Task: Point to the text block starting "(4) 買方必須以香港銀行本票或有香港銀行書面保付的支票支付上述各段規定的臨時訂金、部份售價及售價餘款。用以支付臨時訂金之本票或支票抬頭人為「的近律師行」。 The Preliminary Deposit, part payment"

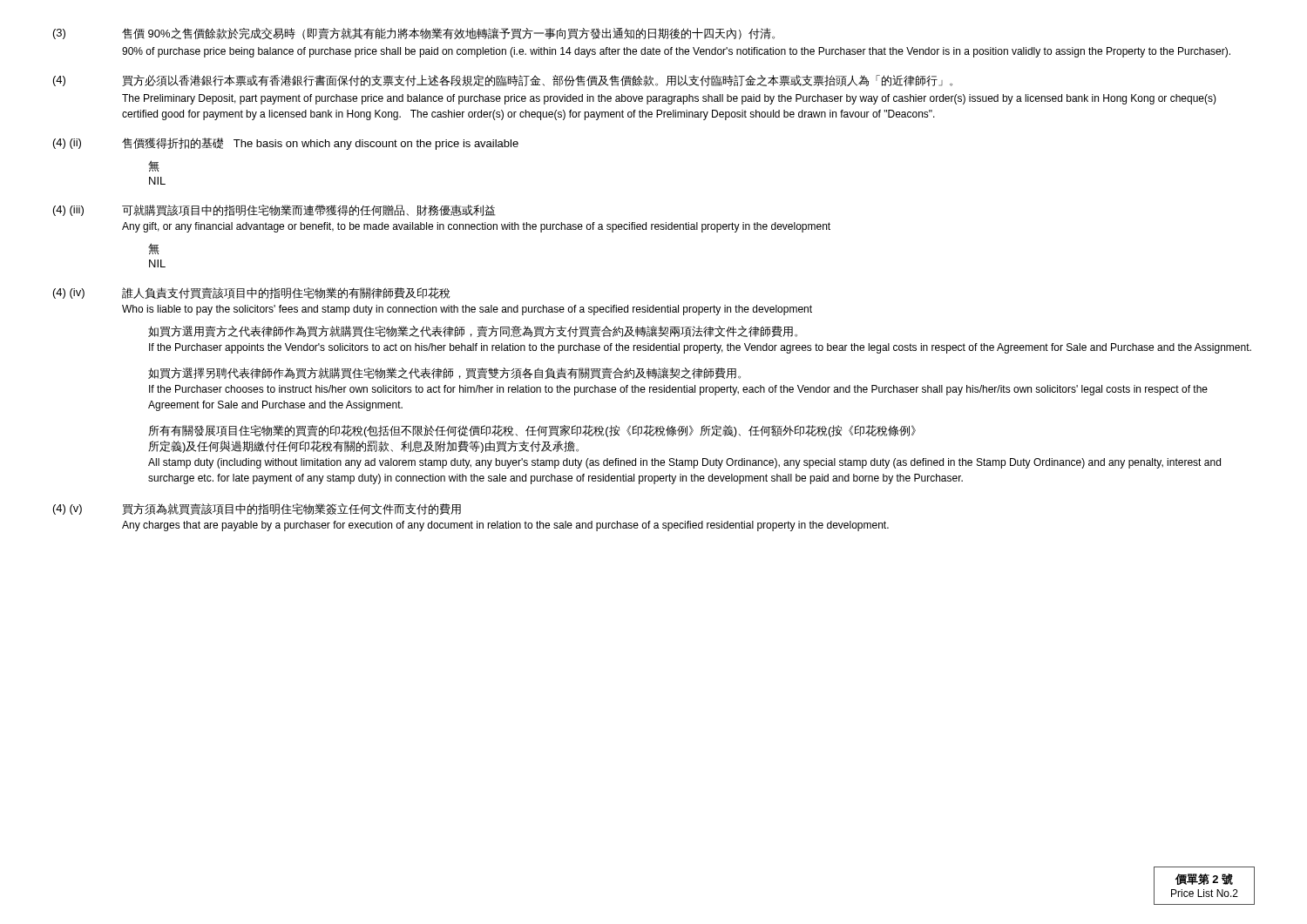Action: click(x=654, y=98)
